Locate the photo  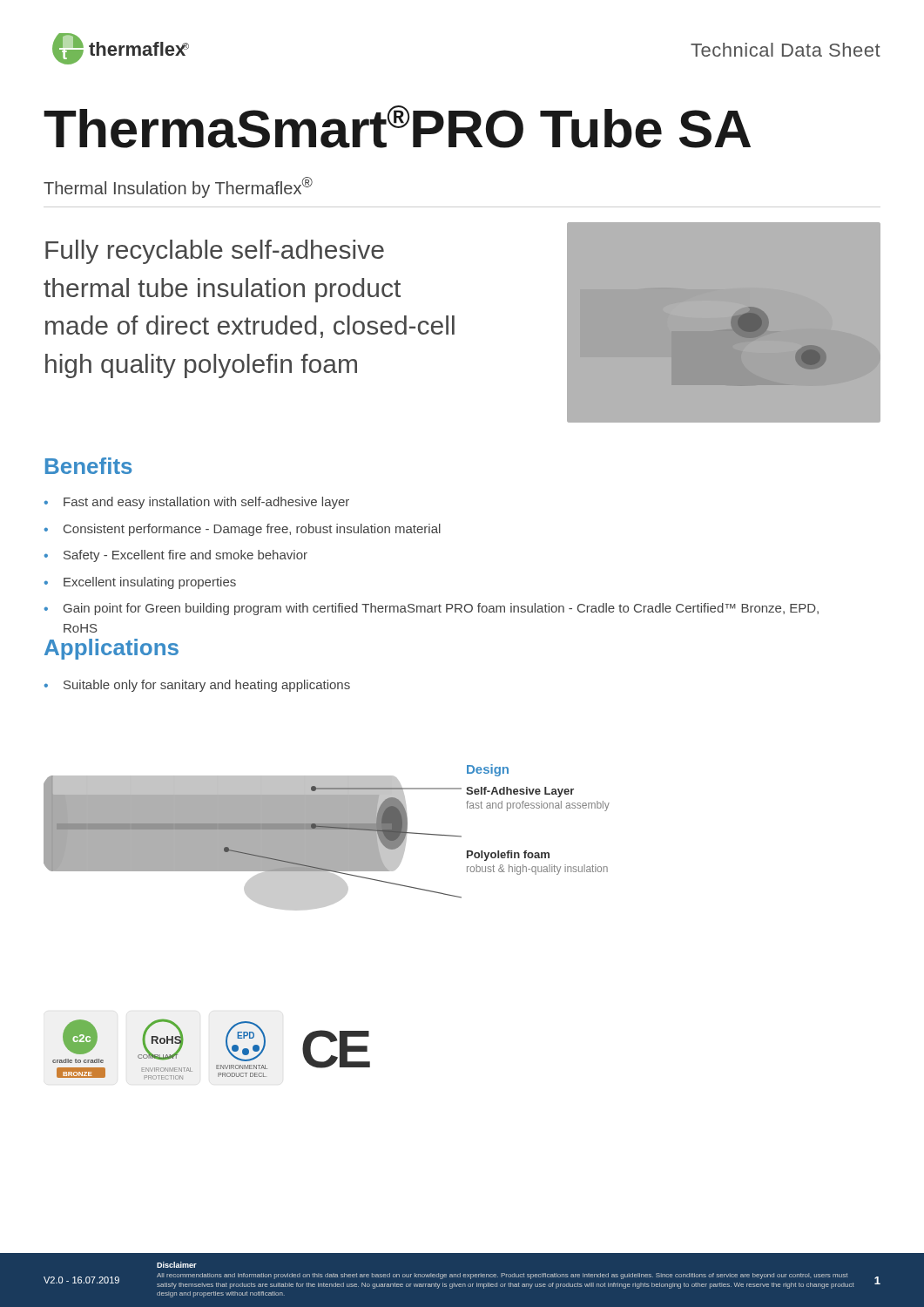click(x=724, y=322)
